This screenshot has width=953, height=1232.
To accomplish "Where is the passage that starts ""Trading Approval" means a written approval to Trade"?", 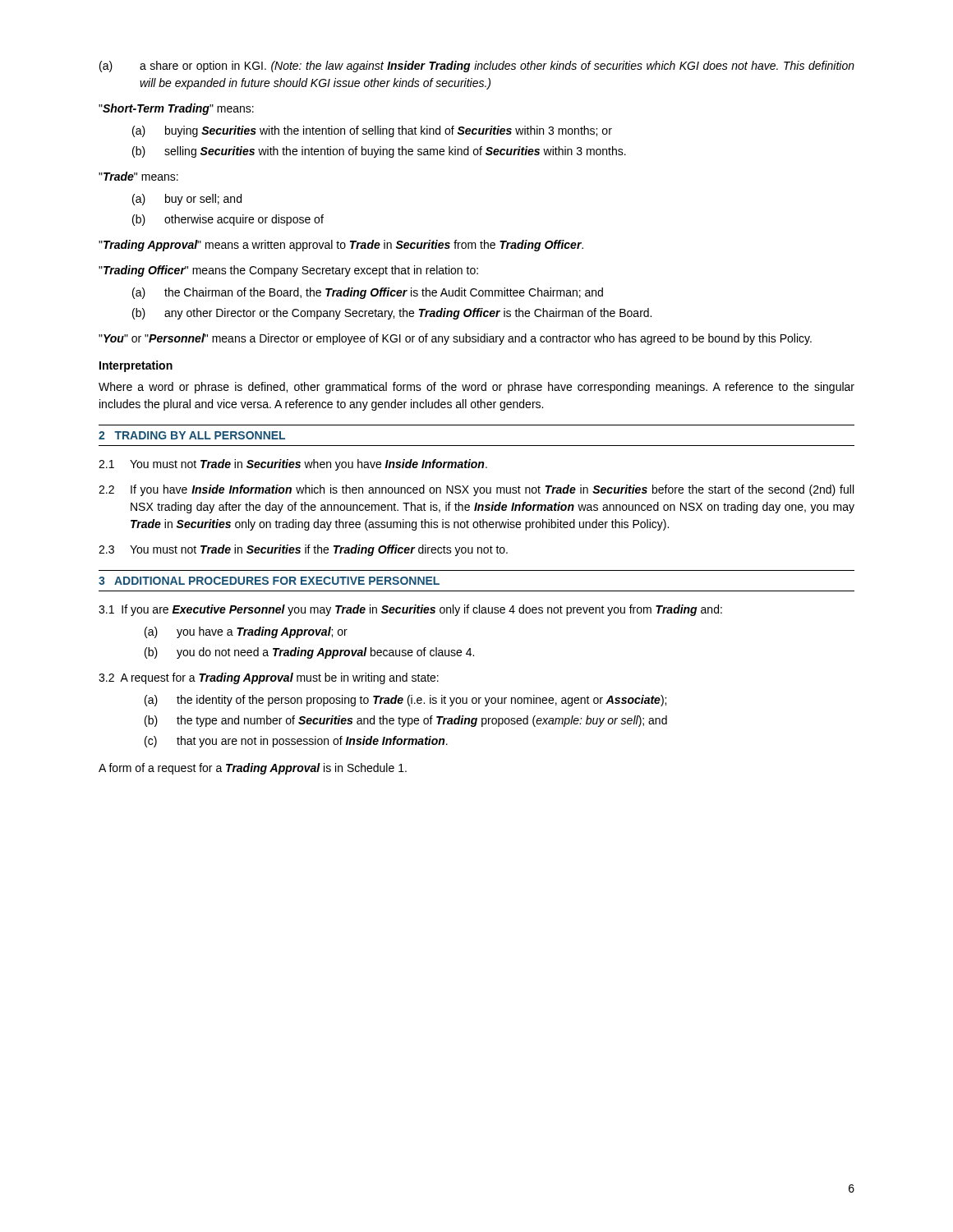I will click(341, 245).
